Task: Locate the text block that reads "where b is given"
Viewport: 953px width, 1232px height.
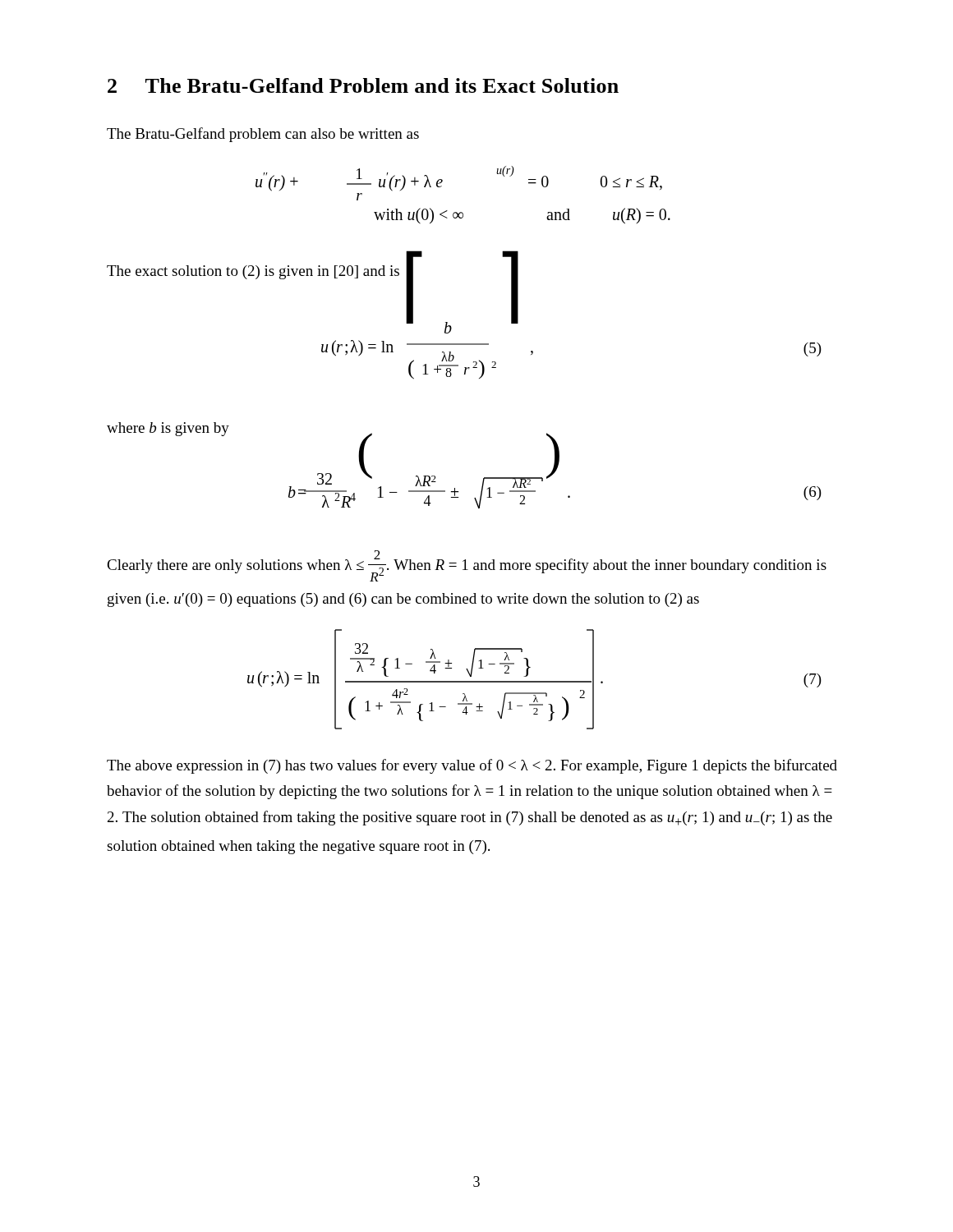Action: pos(168,427)
